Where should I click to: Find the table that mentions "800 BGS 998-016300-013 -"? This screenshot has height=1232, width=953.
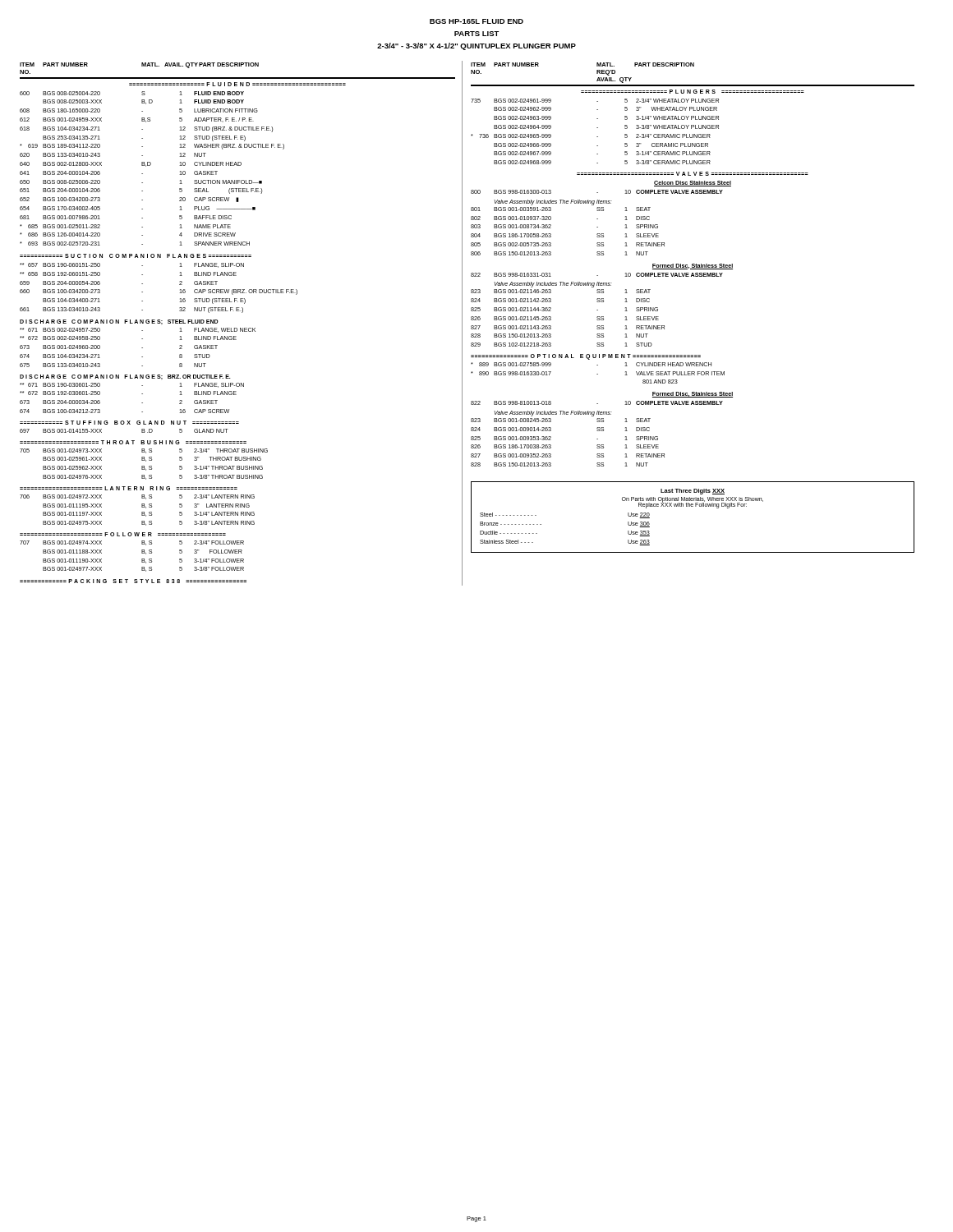(x=693, y=192)
